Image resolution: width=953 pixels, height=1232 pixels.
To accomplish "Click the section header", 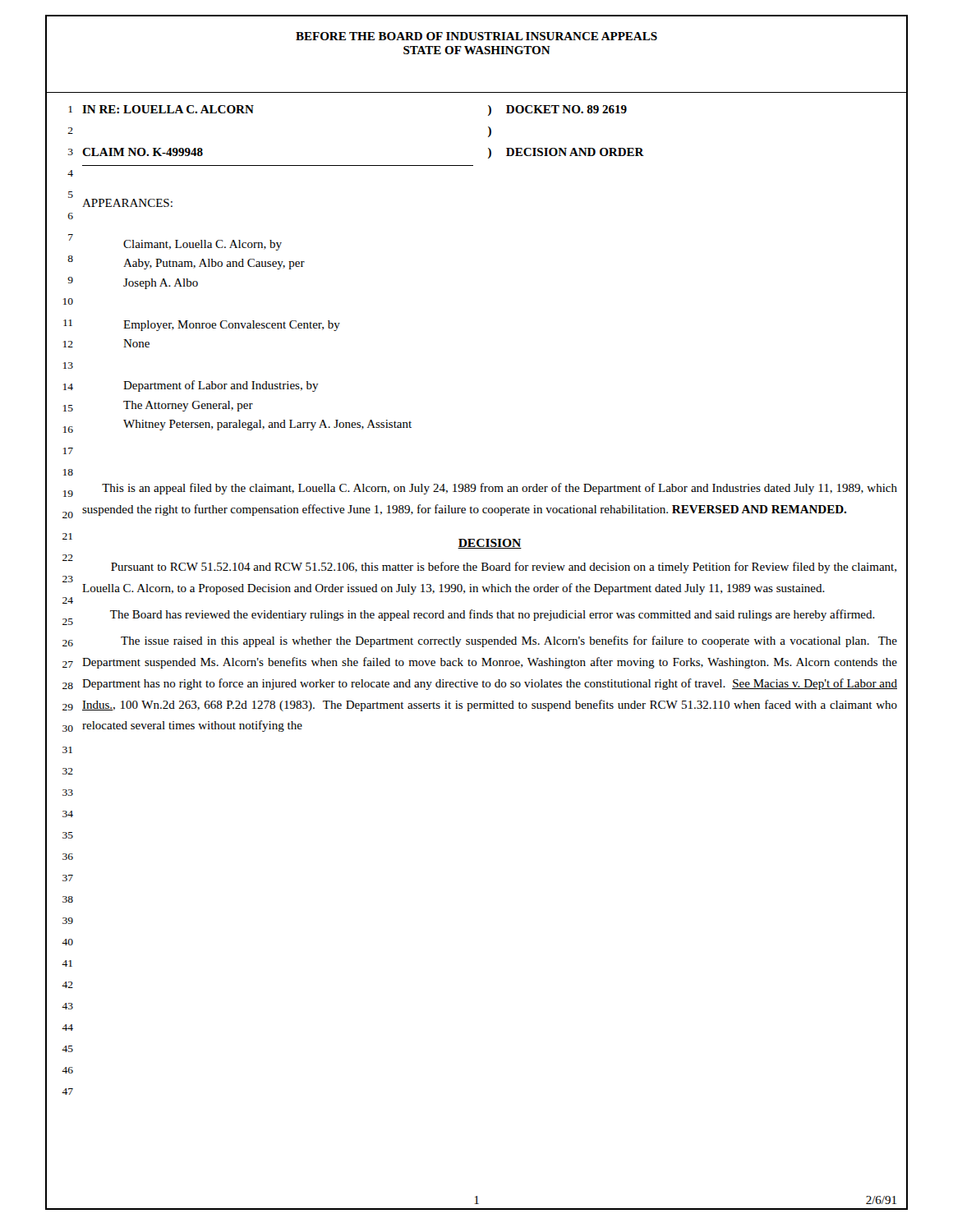I will coord(490,542).
